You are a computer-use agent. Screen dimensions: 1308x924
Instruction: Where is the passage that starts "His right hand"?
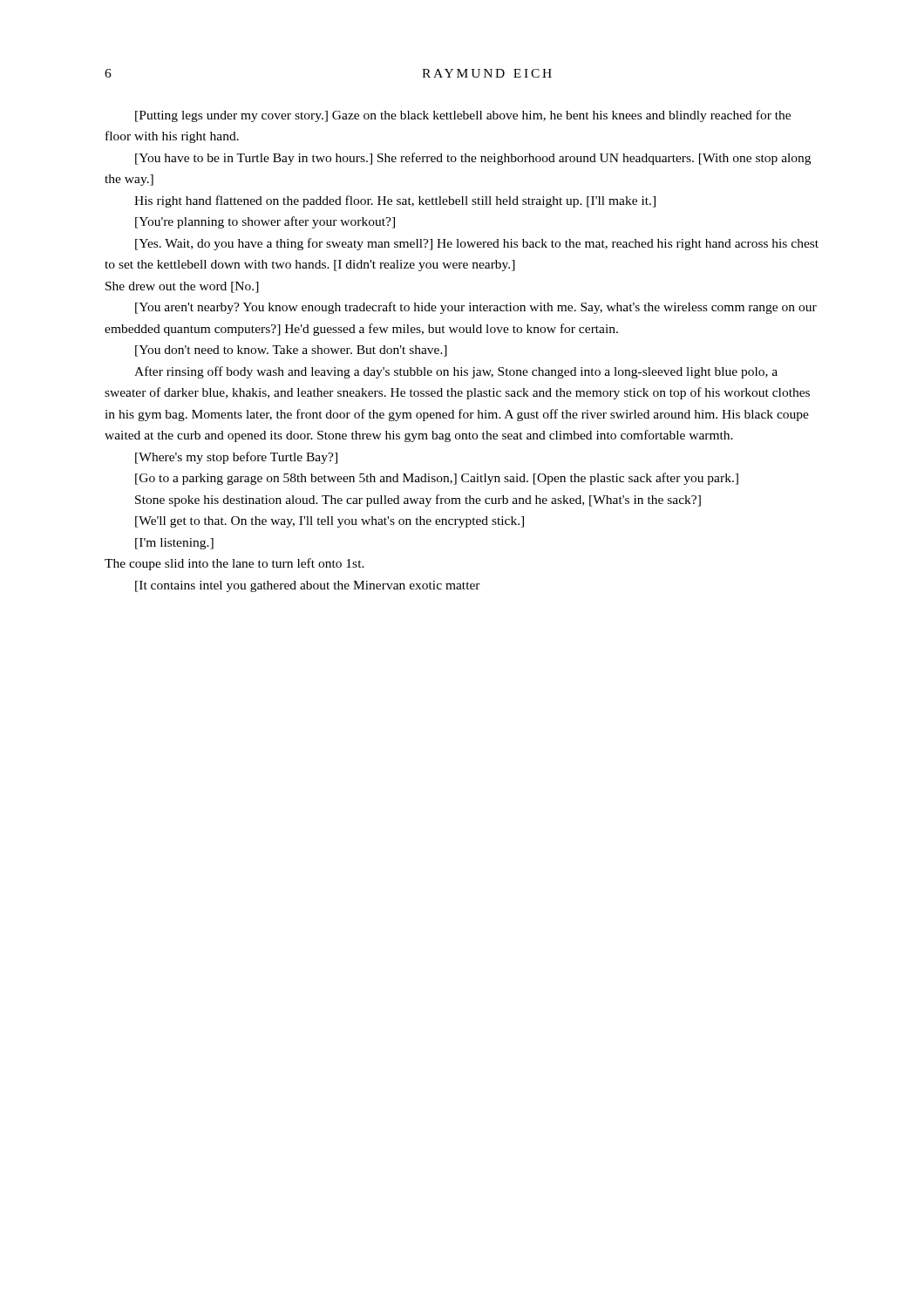pos(462,201)
